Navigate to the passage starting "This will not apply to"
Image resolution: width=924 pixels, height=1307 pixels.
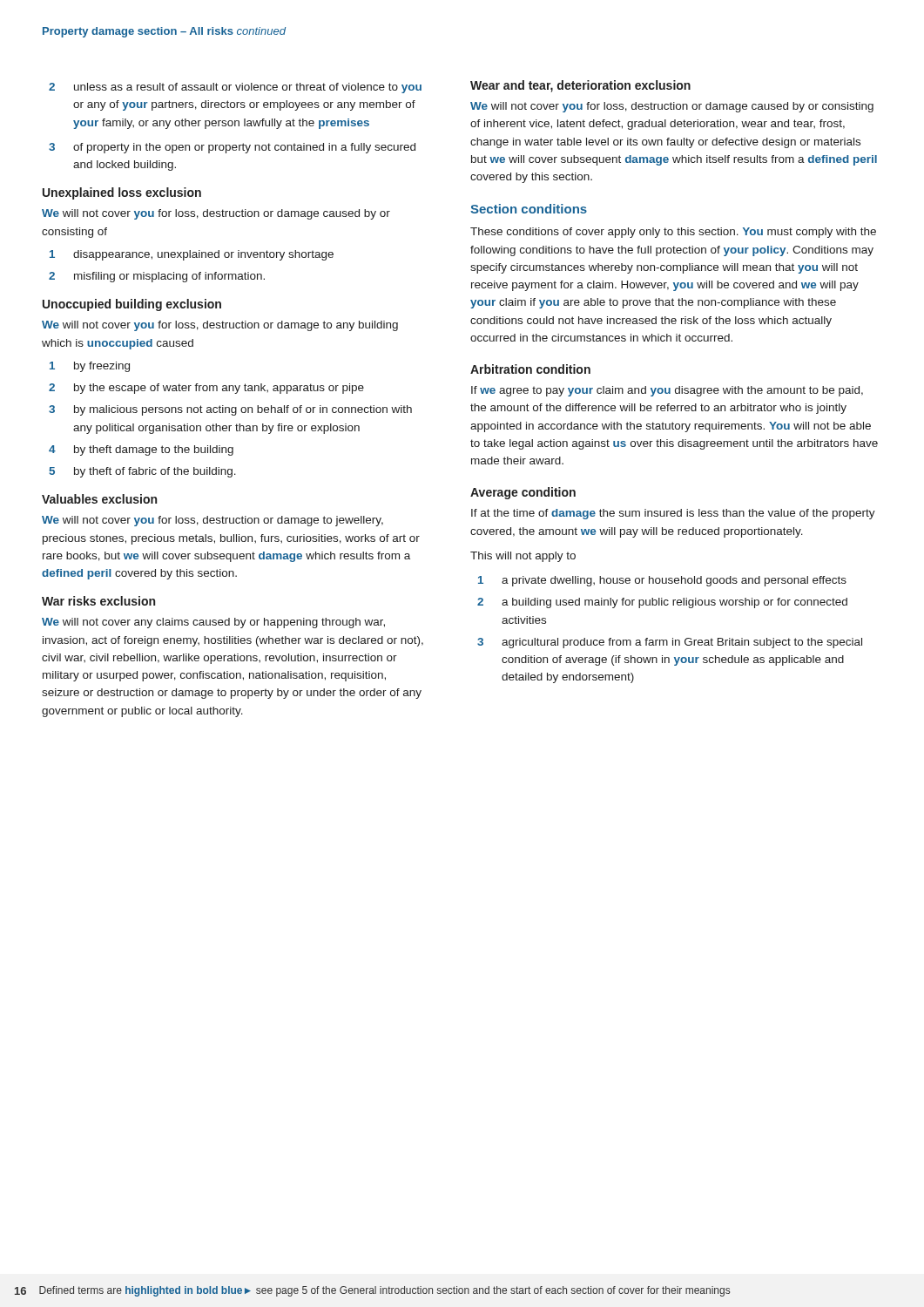(523, 555)
